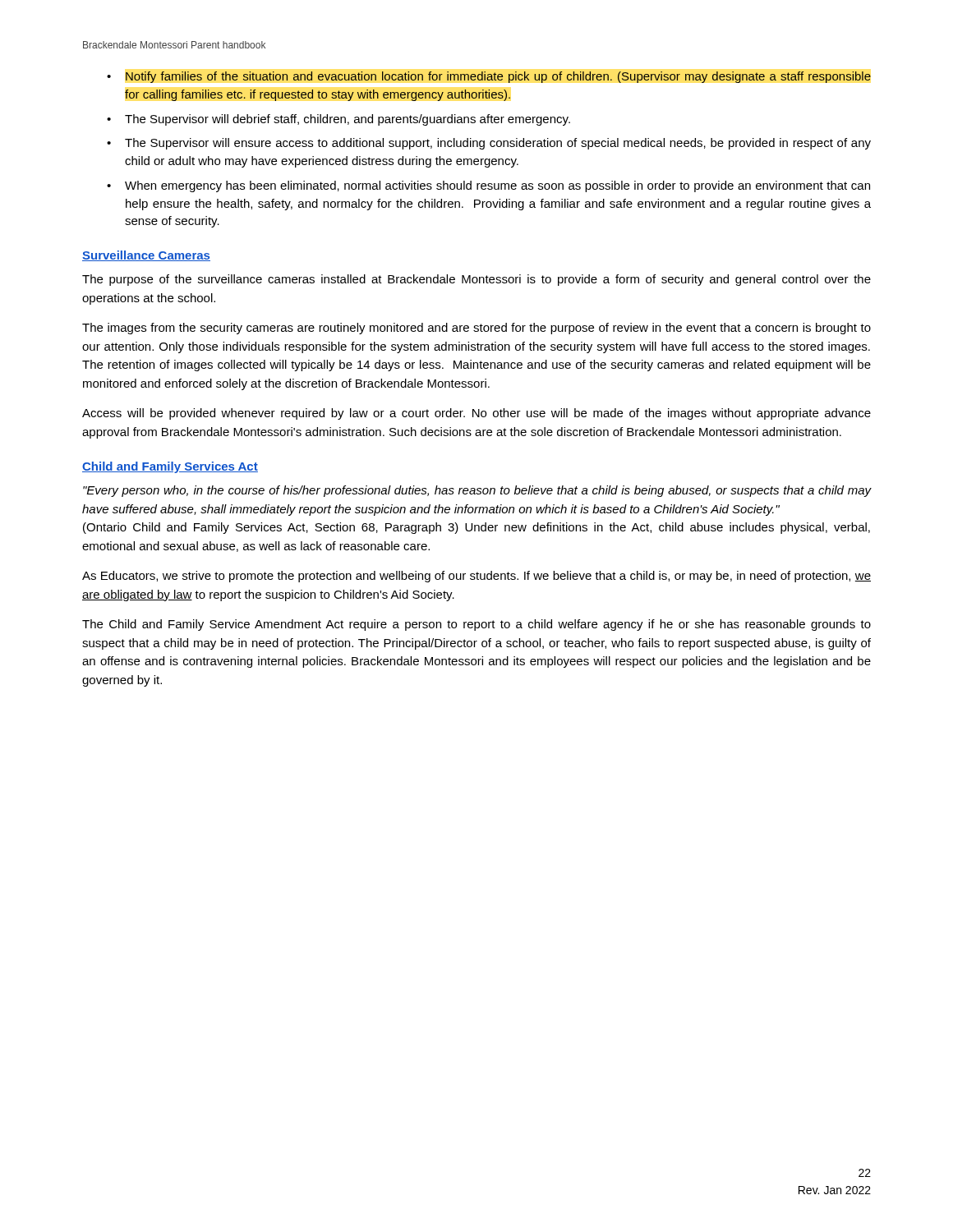Locate the text block with the text "The Child and Family Service Amendment Act"
Screen dimensions: 1232x953
point(476,652)
